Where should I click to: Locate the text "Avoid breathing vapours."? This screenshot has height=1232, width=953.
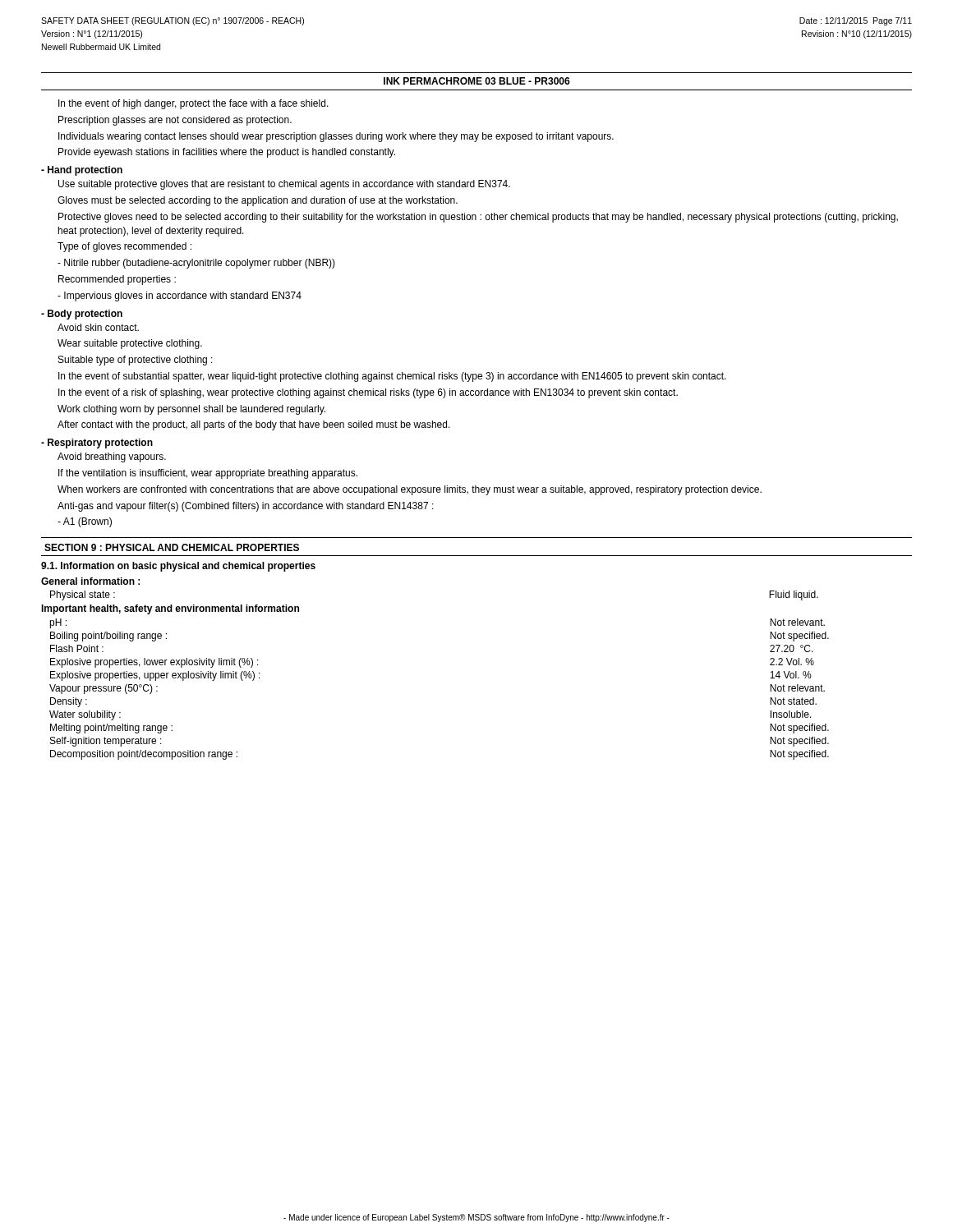112,457
